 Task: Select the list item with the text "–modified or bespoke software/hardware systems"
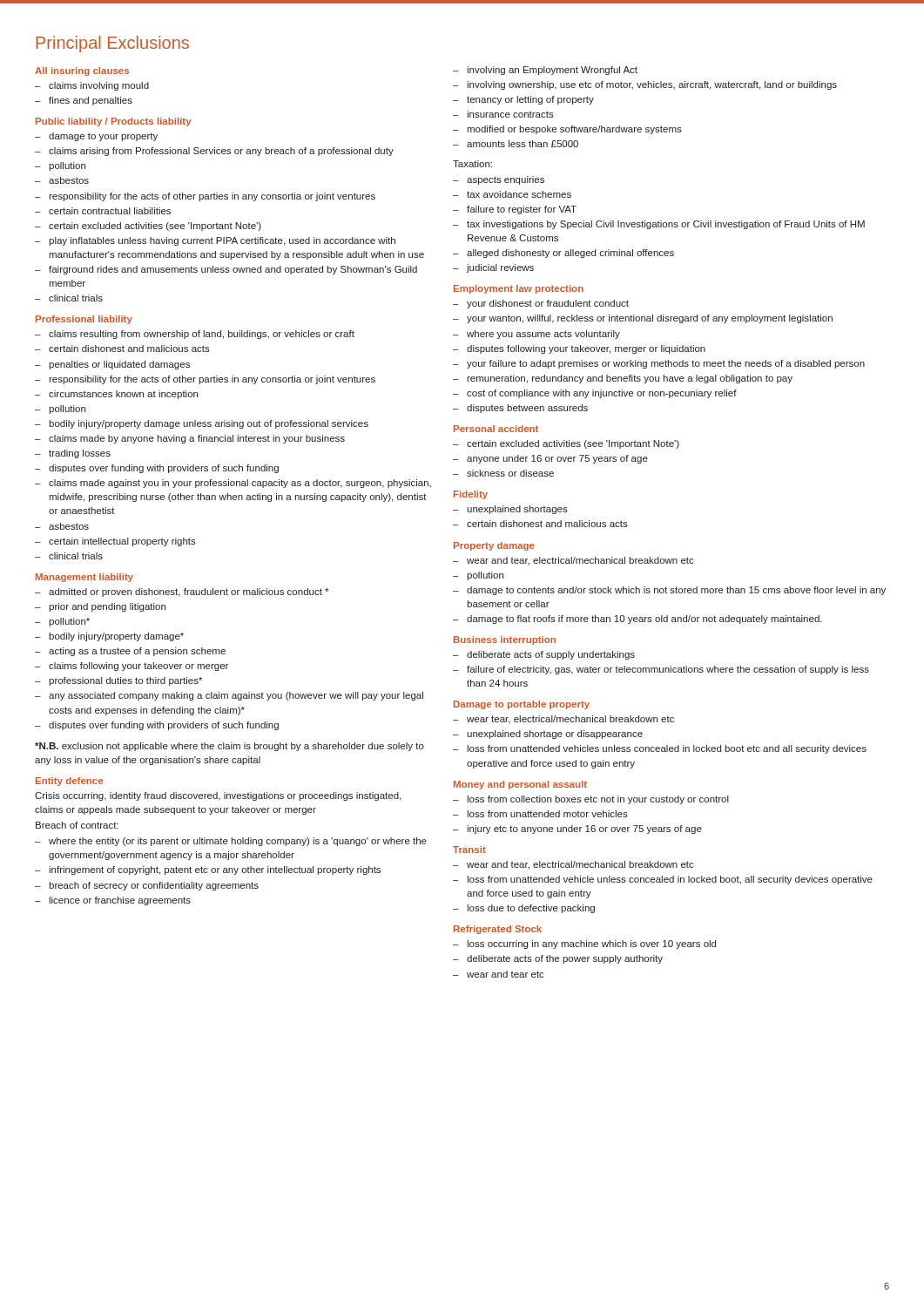coord(671,129)
